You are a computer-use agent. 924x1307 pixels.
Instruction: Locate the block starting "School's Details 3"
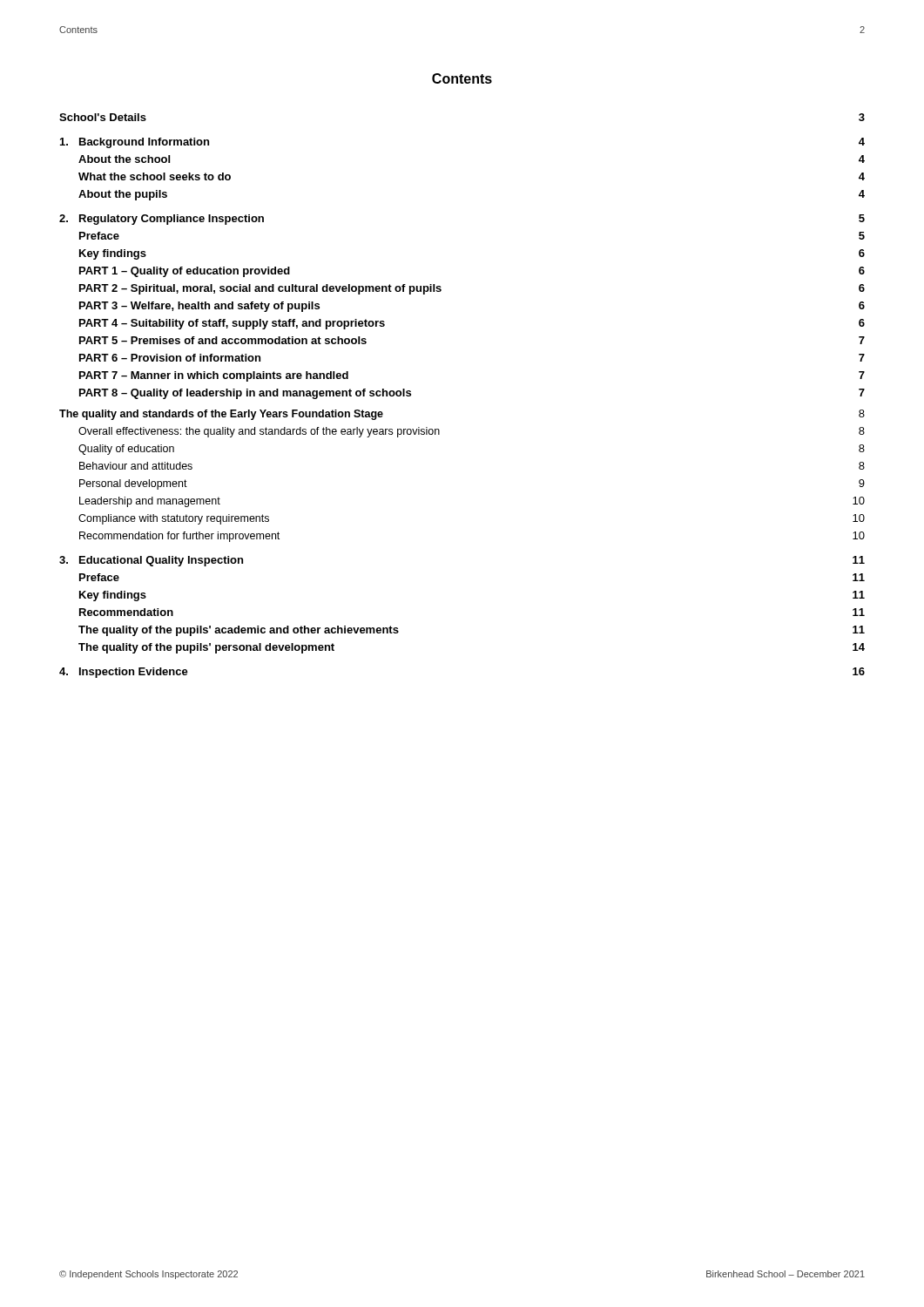pyautogui.click(x=102, y=117)
